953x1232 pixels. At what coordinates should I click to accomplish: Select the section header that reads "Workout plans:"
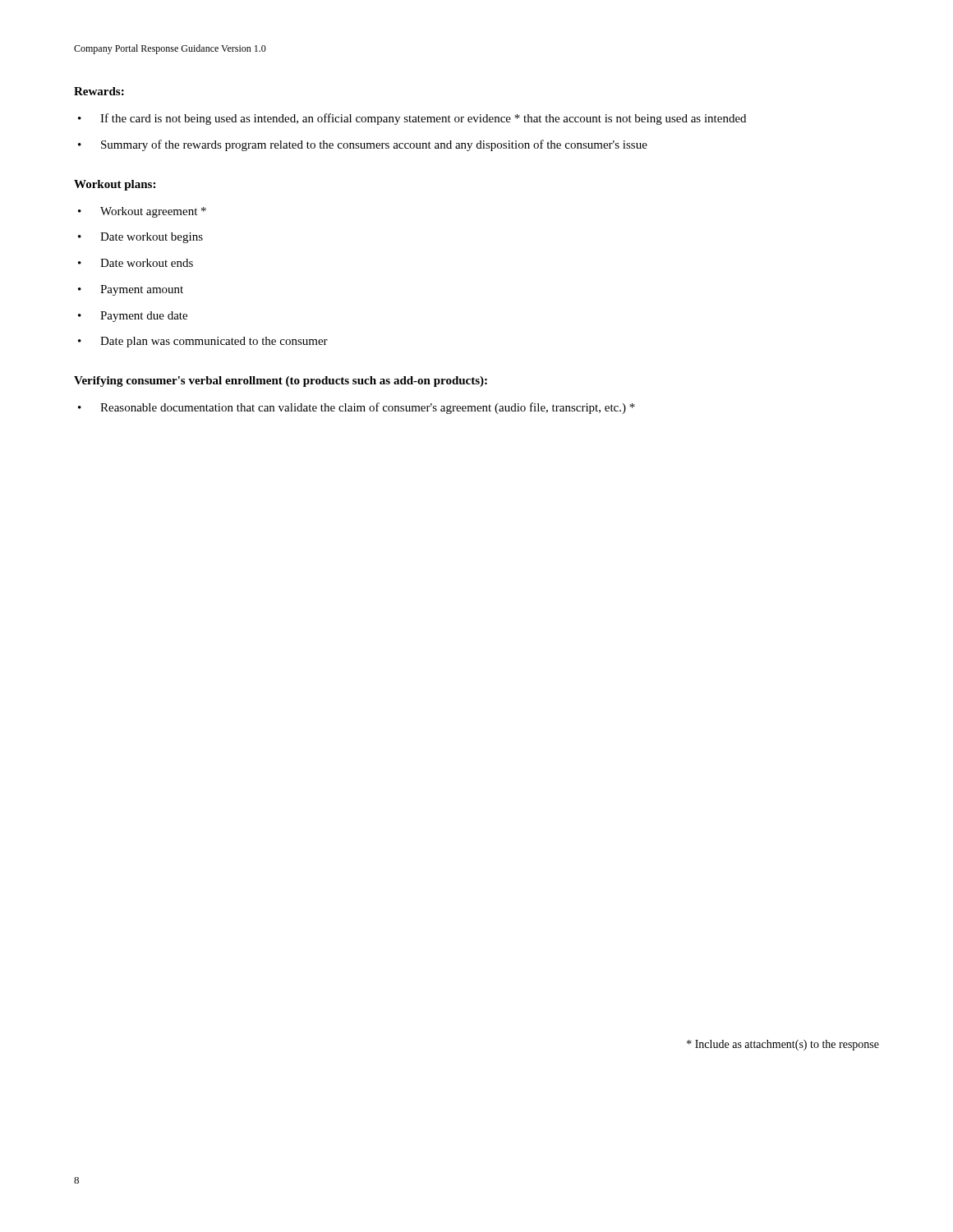click(115, 184)
